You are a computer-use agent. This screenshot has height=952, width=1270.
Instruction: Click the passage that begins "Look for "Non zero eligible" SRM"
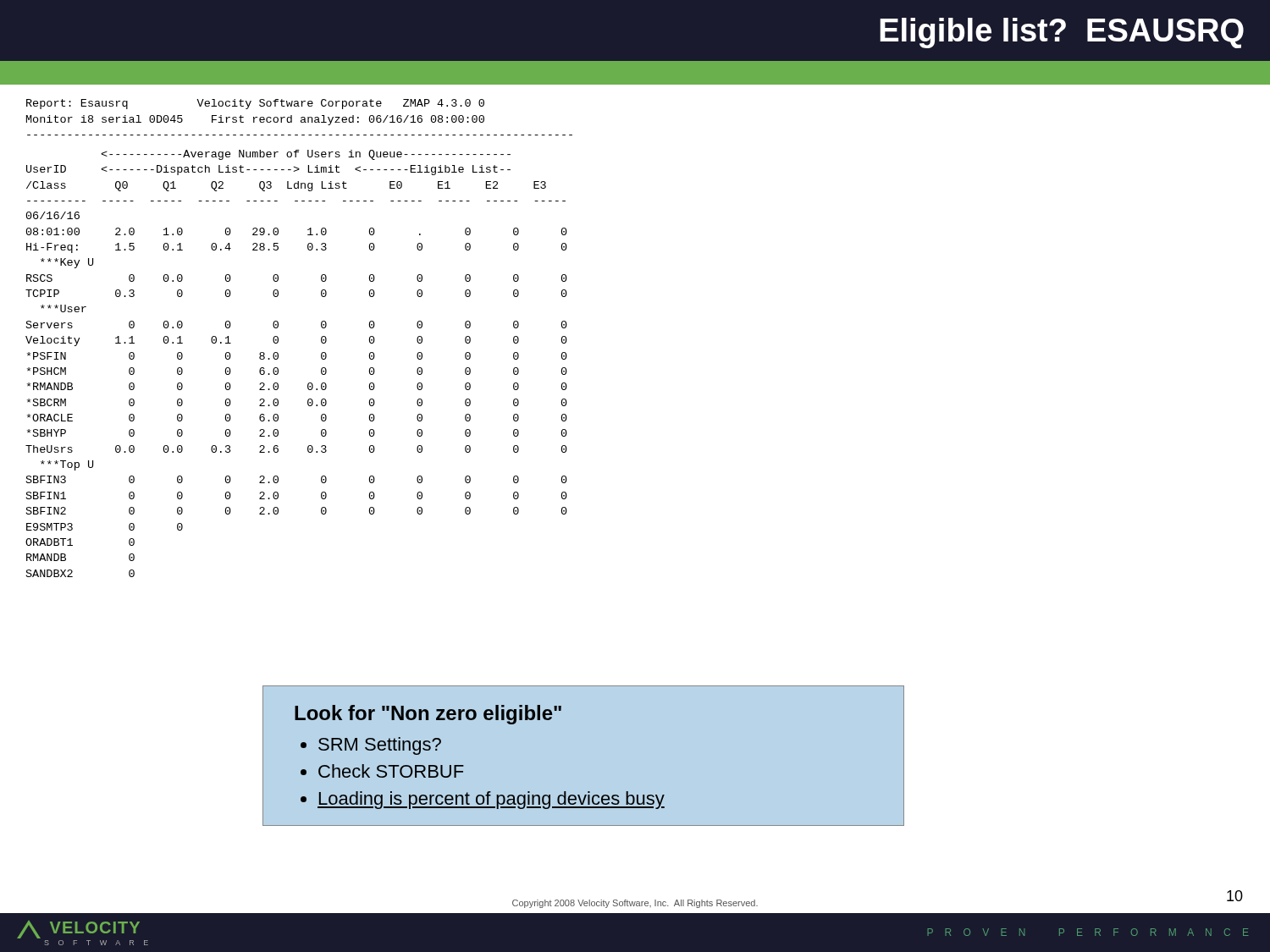[428, 715]
